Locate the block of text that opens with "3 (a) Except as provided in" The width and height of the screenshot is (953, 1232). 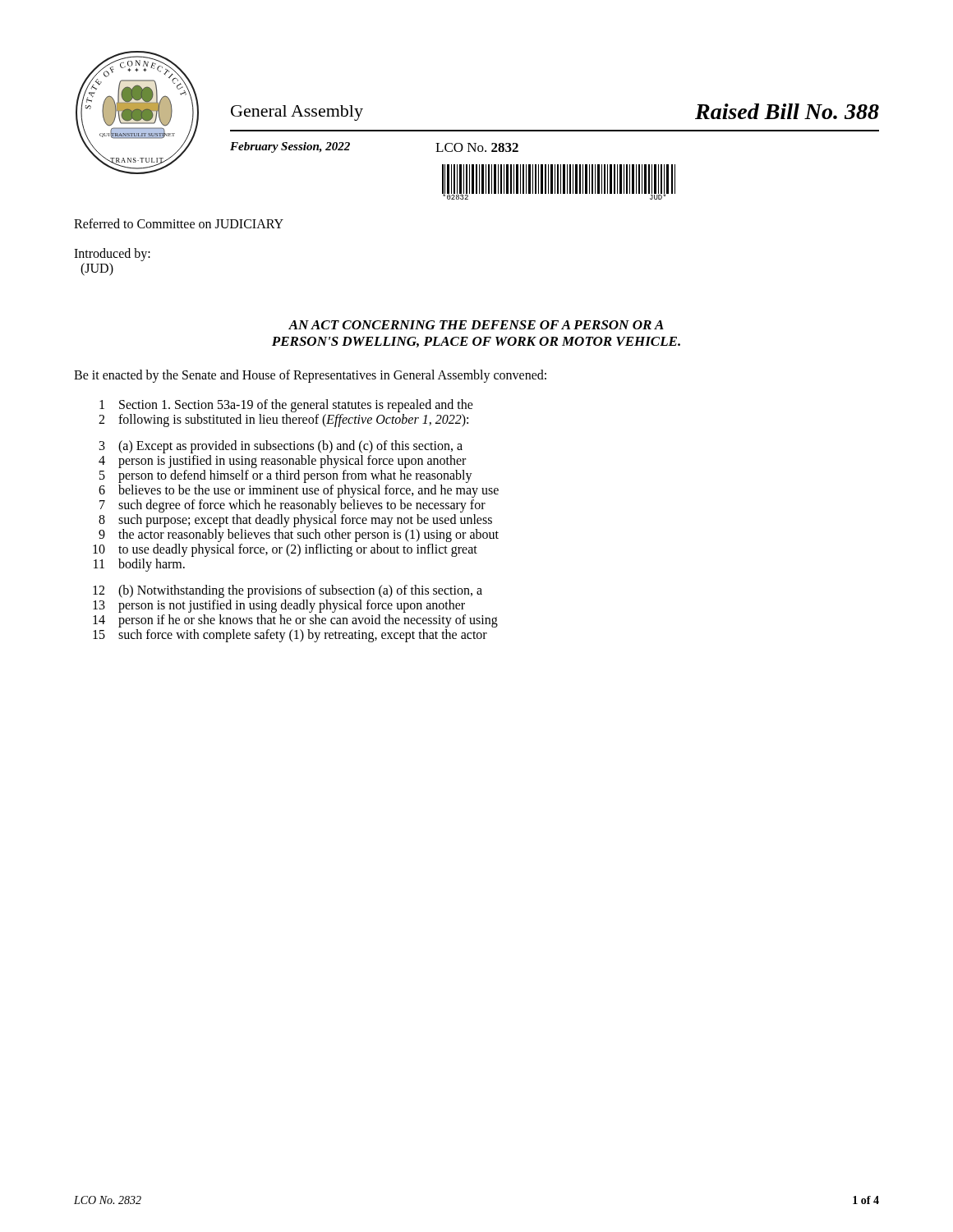tap(281, 447)
